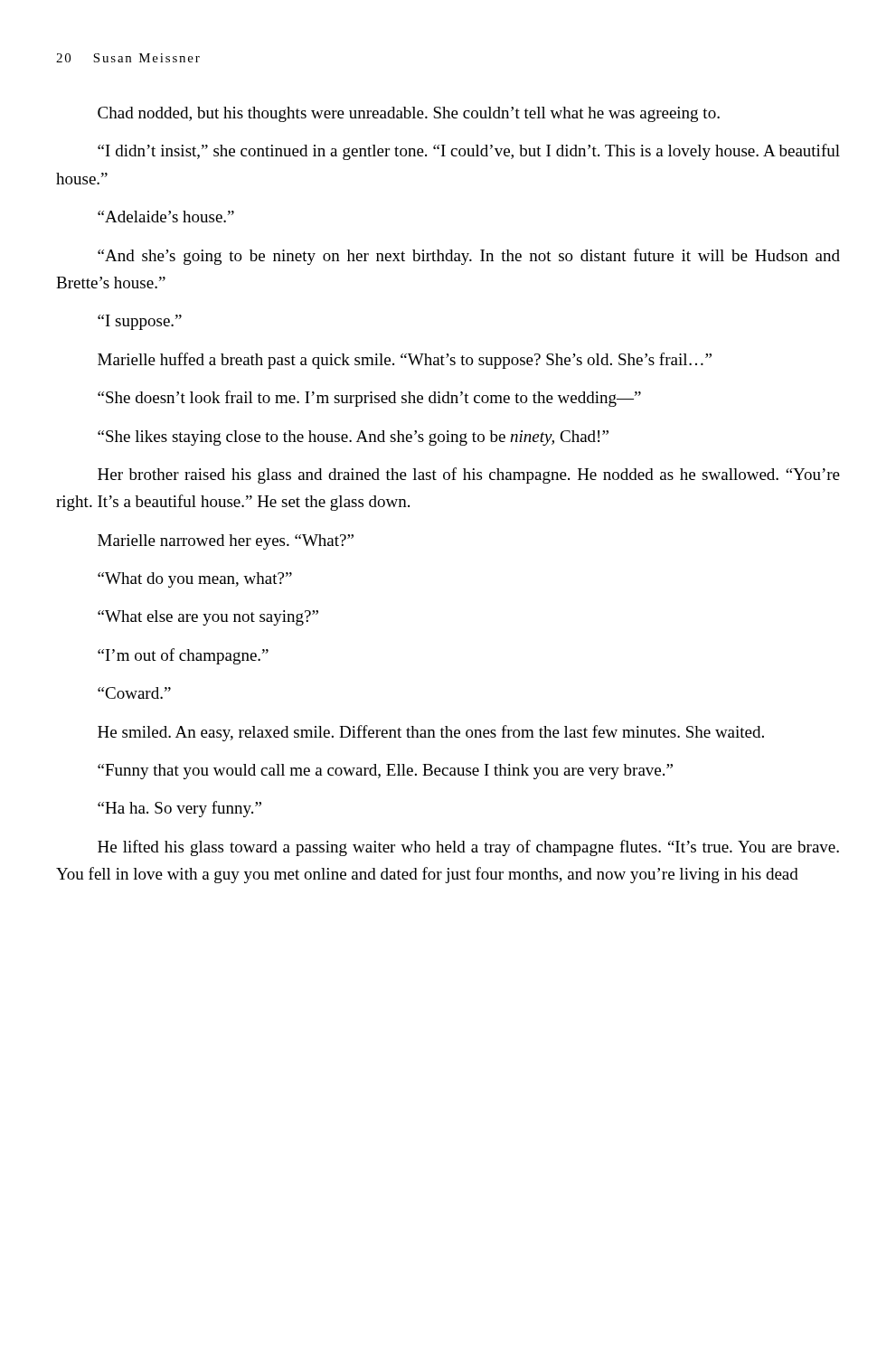Screen dimensions: 1356x896
Task: Select the region starting "Chad nodded, but his thoughts were"
Action: (x=448, y=113)
